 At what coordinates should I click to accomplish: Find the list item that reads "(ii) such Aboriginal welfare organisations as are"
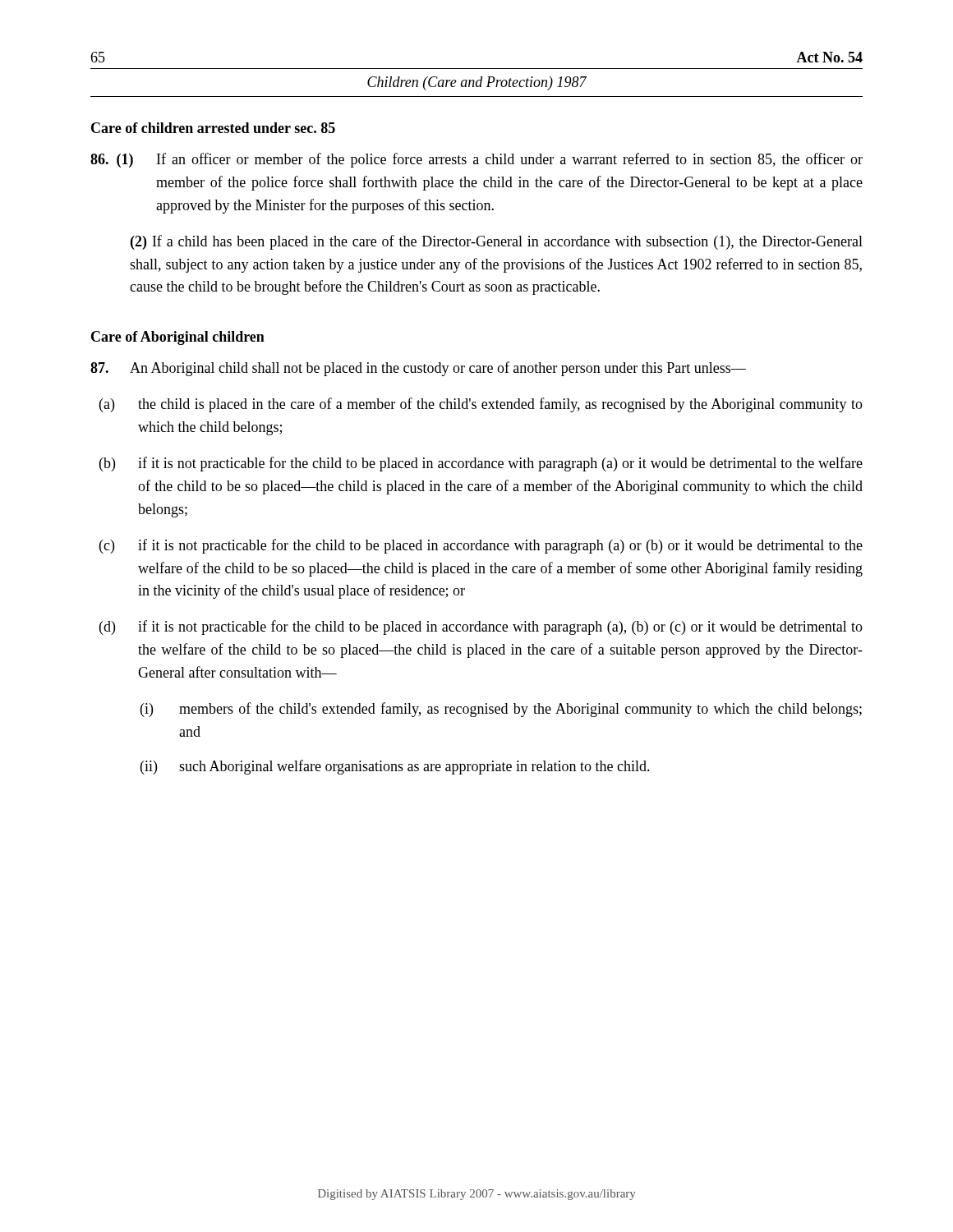pos(501,767)
